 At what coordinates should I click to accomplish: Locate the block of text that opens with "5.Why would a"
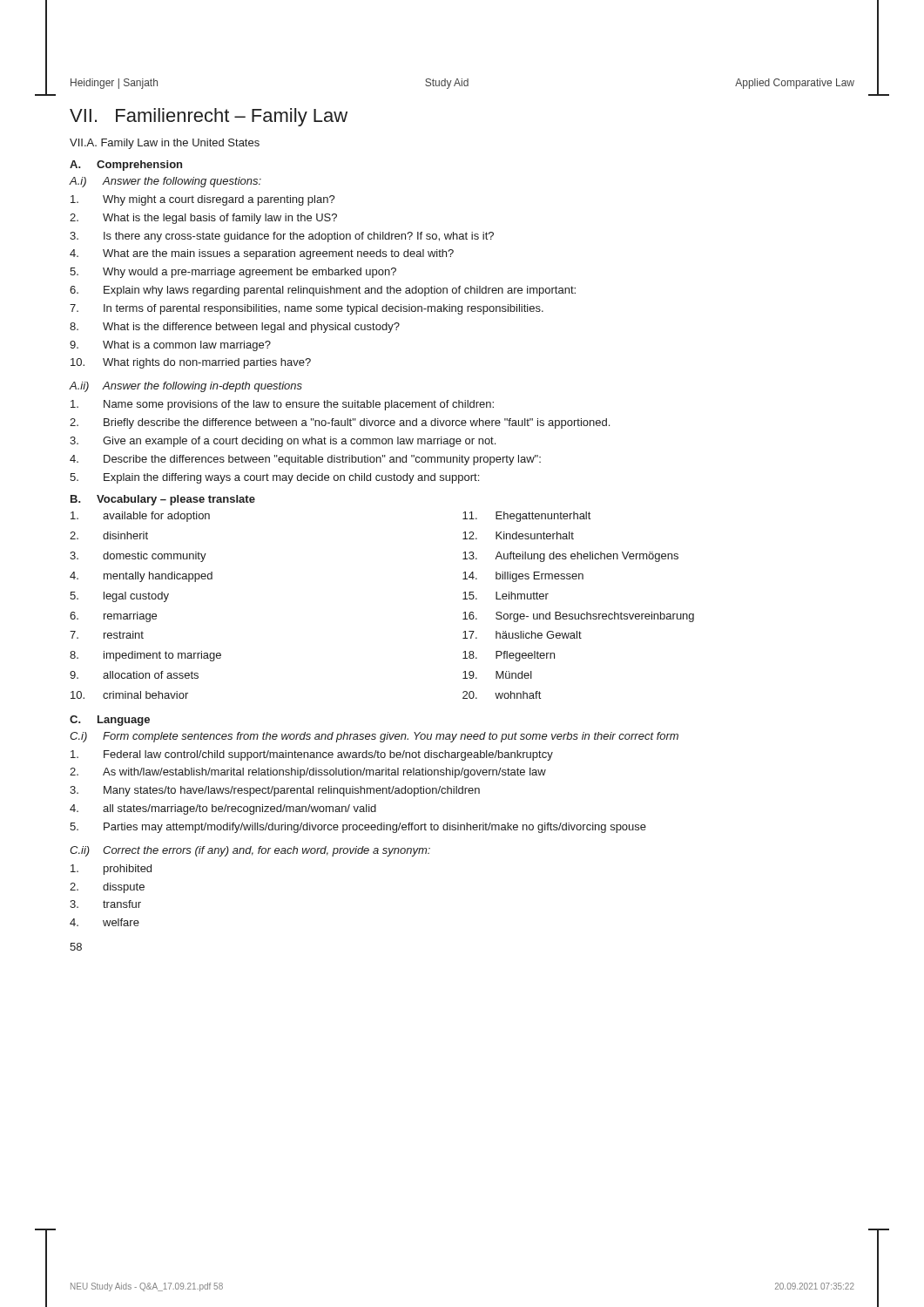pyautogui.click(x=233, y=273)
